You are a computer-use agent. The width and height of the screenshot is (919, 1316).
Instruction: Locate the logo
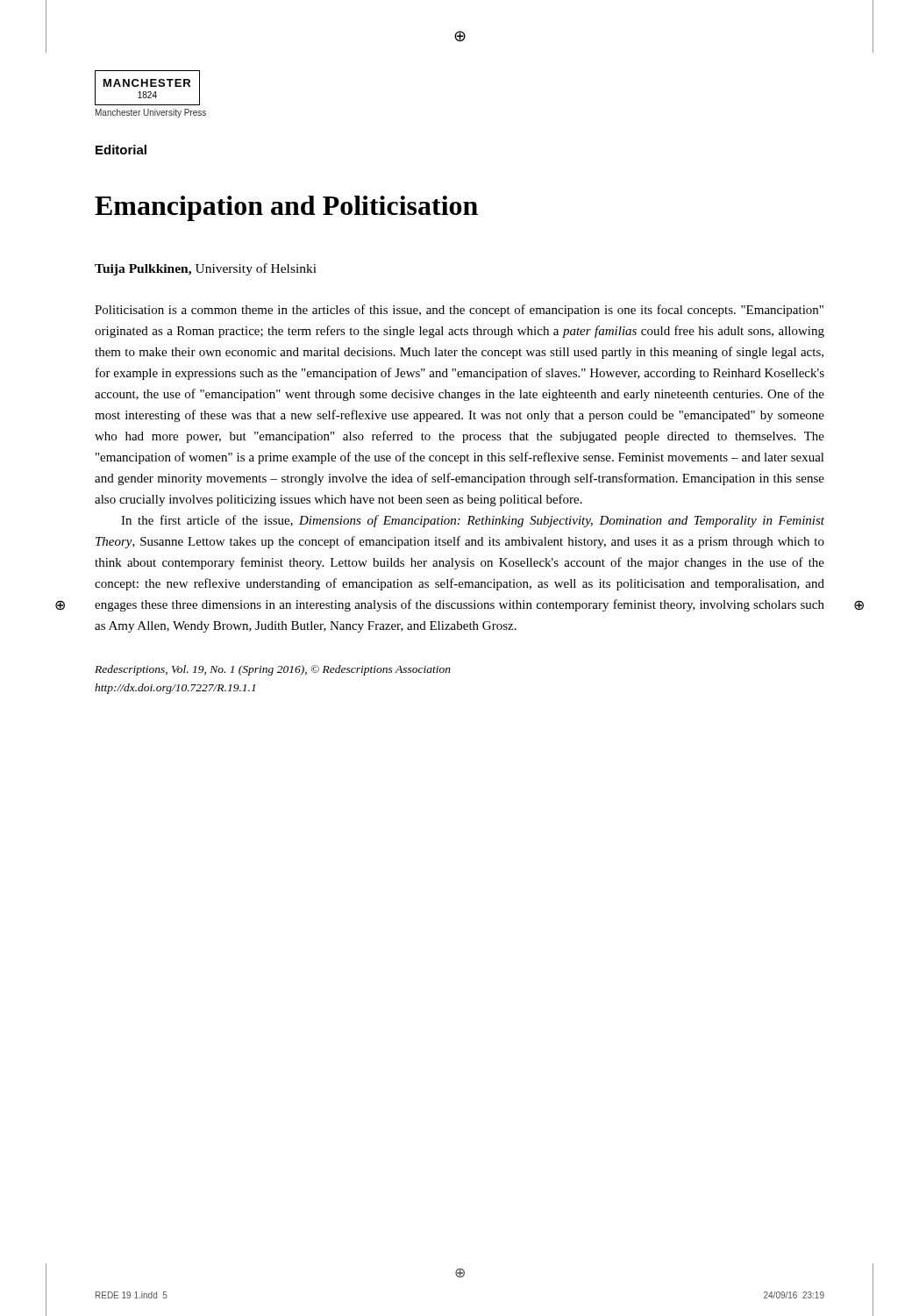460,94
